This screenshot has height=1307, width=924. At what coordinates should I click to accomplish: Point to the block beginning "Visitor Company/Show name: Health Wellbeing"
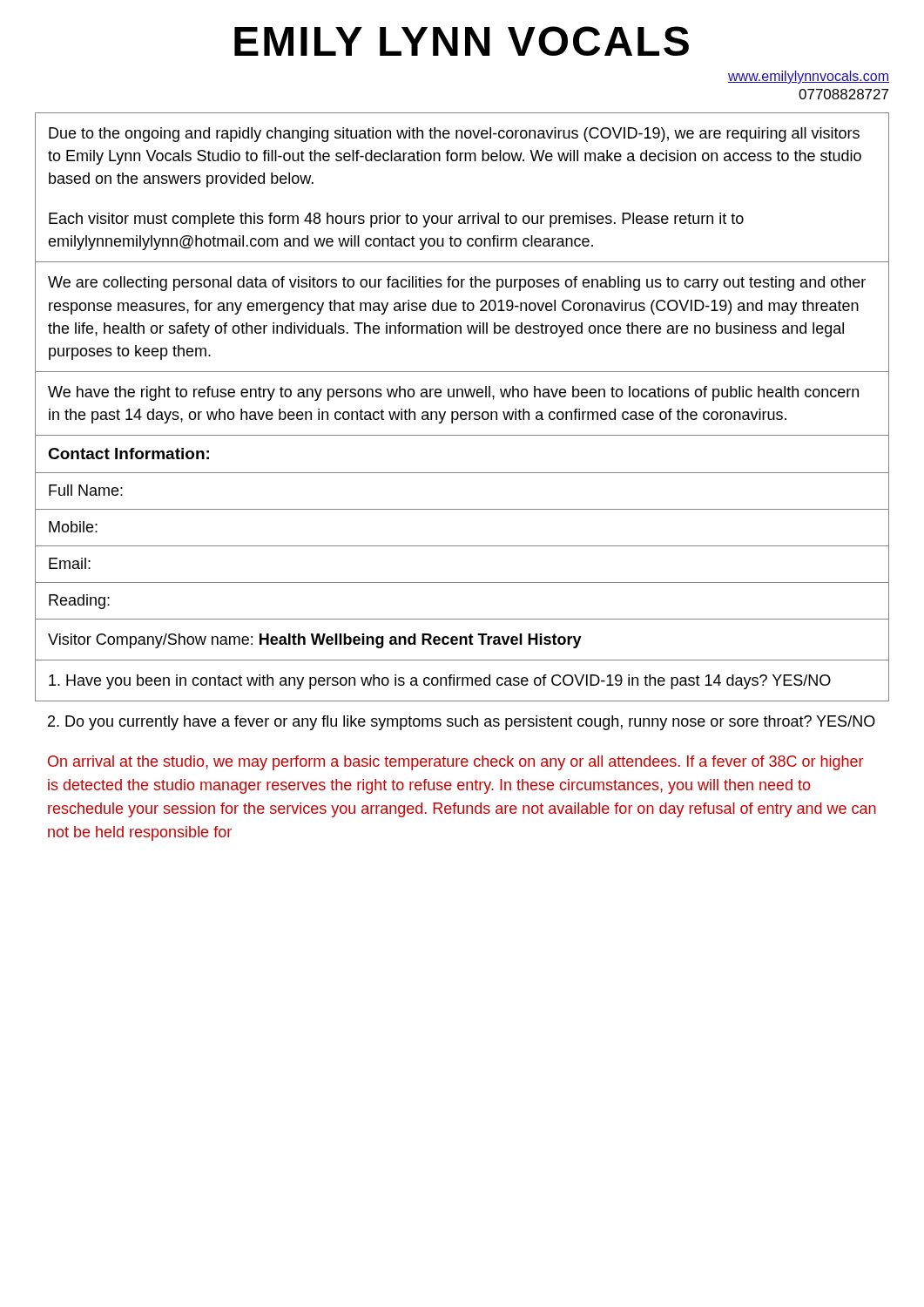[315, 640]
